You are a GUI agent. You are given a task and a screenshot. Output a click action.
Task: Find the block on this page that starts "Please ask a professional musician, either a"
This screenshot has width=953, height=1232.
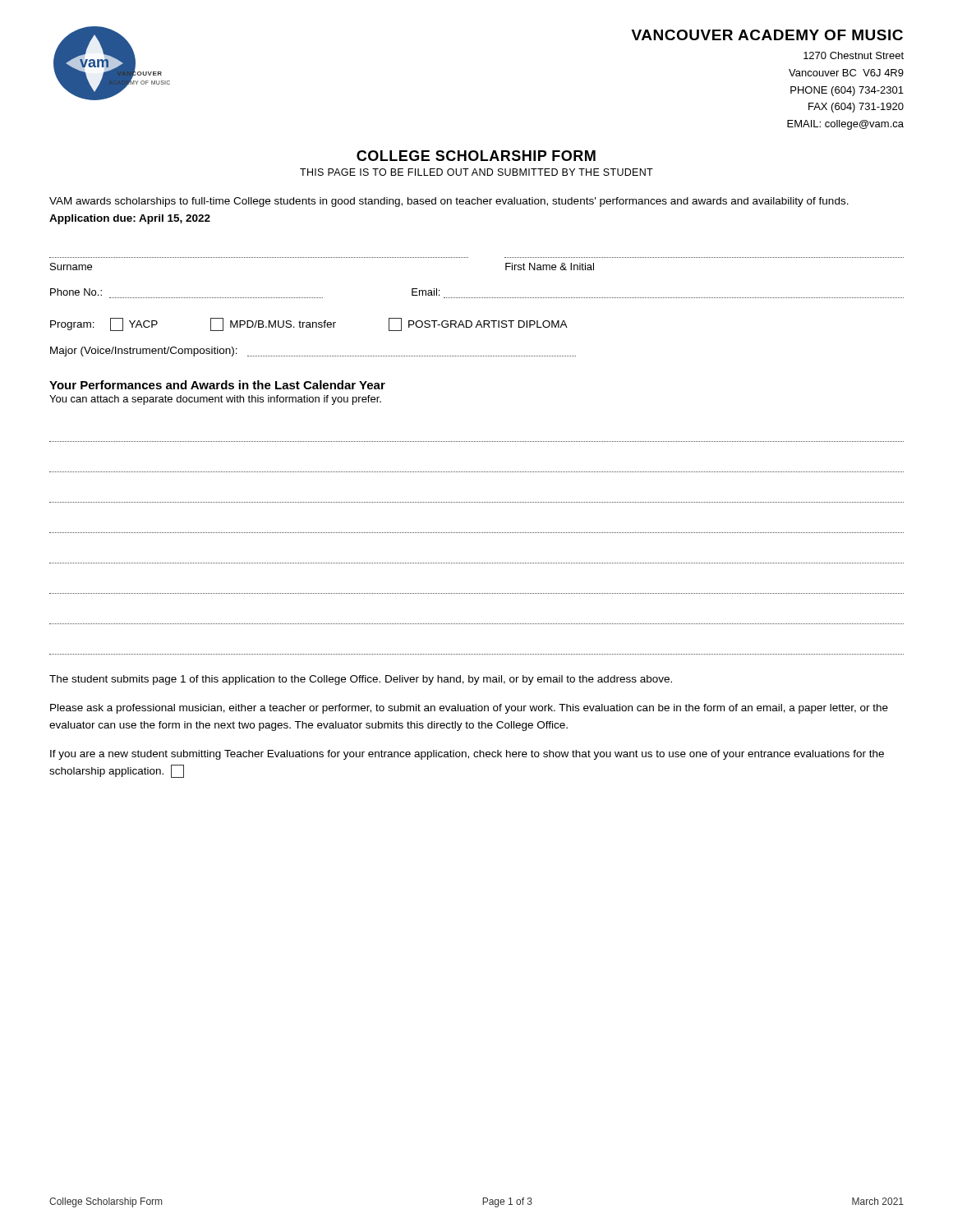pos(476,717)
